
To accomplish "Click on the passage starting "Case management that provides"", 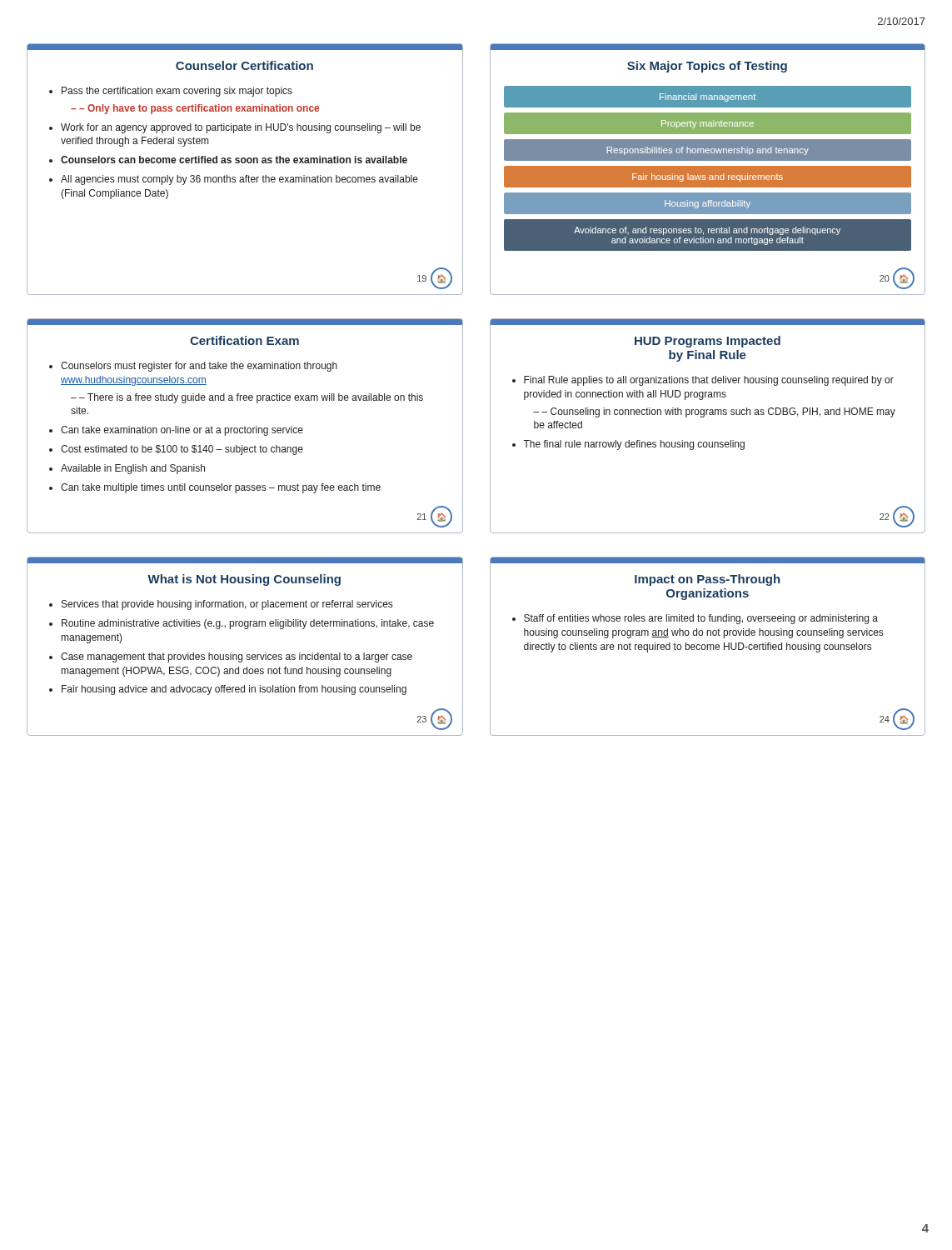I will point(237,663).
